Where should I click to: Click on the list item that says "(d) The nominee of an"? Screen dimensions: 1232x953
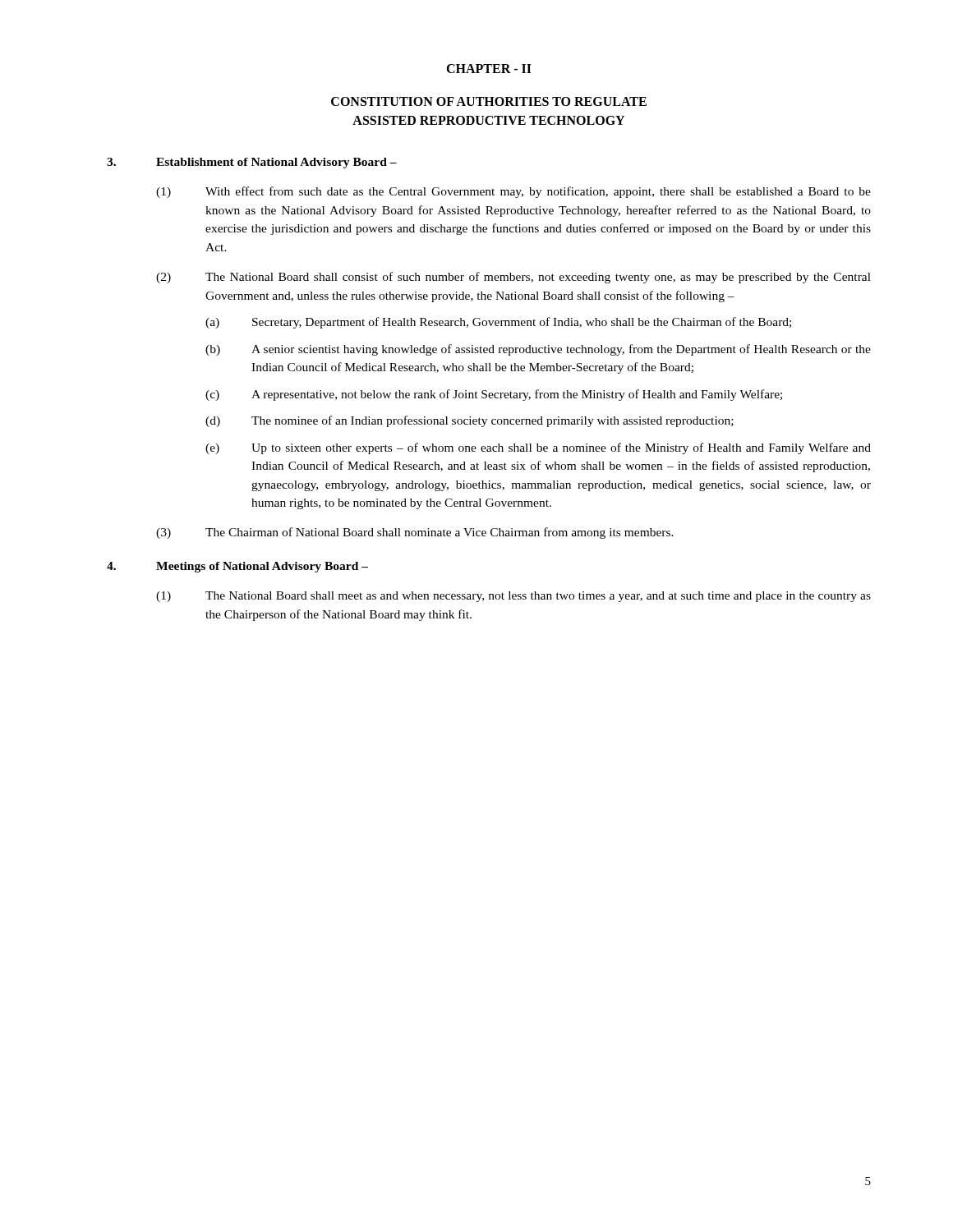pyautogui.click(x=538, y=421)
